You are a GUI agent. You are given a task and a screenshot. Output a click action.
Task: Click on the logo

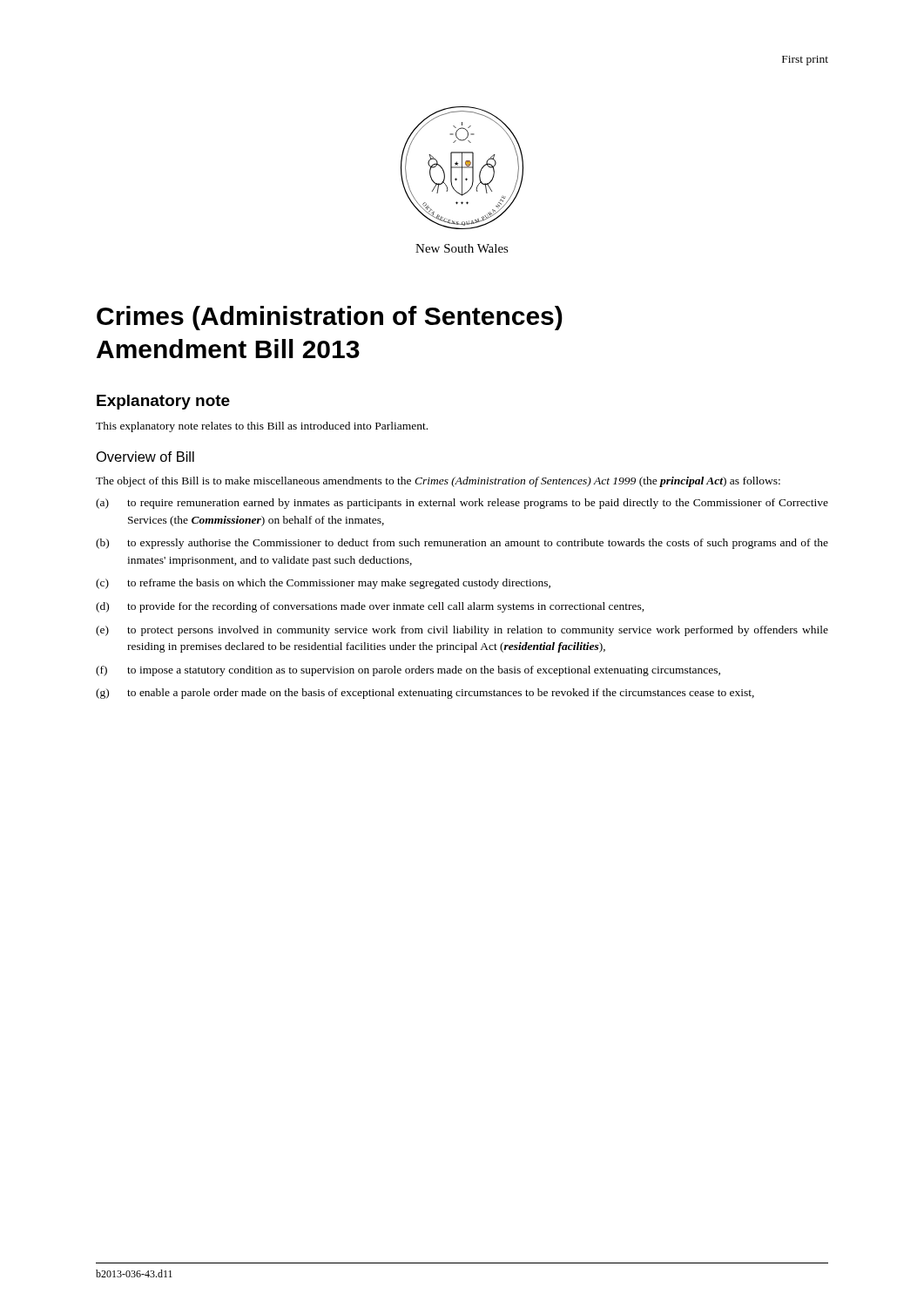coord(462,169)
